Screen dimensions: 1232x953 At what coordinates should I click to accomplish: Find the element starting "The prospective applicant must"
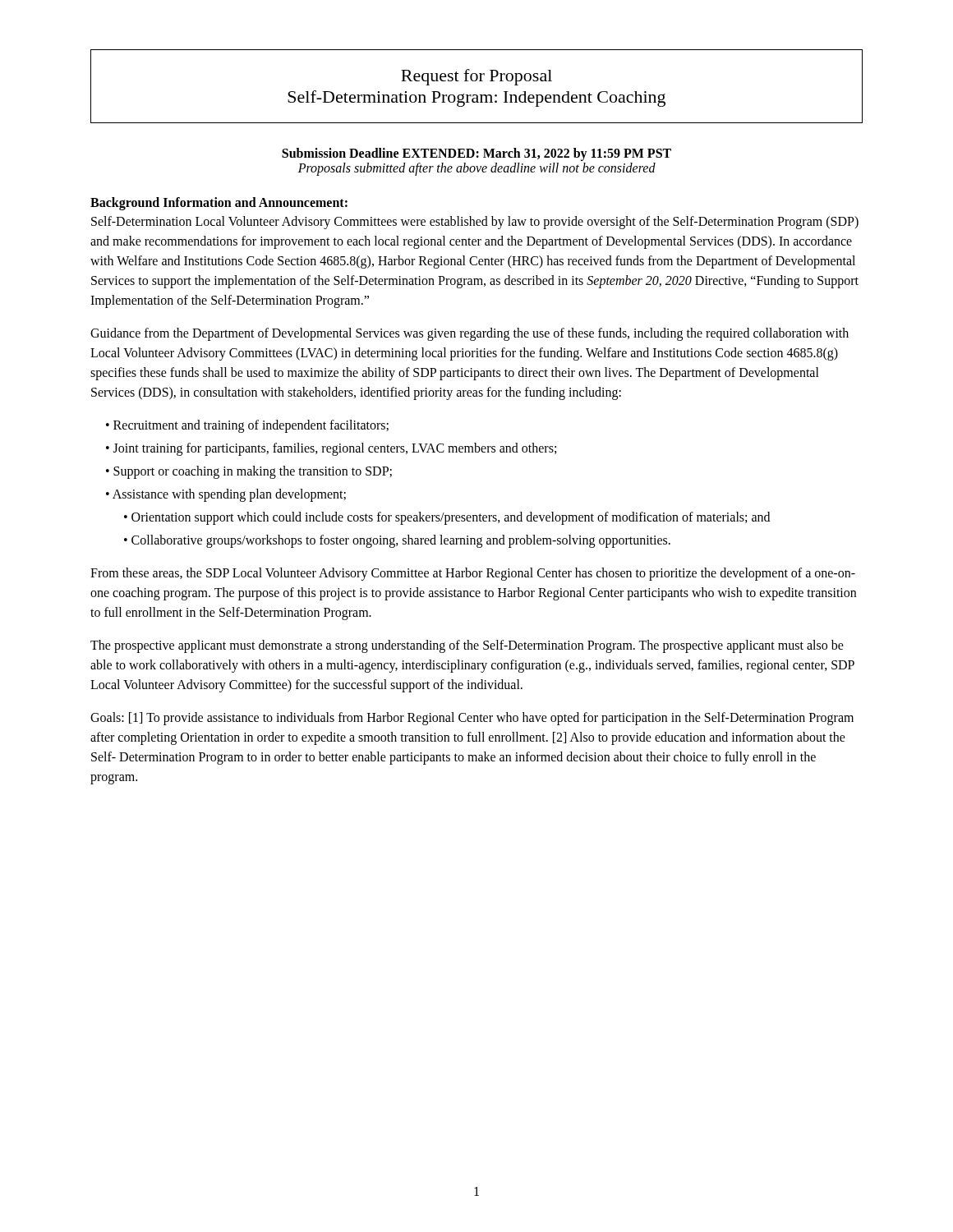pos(472,665)
